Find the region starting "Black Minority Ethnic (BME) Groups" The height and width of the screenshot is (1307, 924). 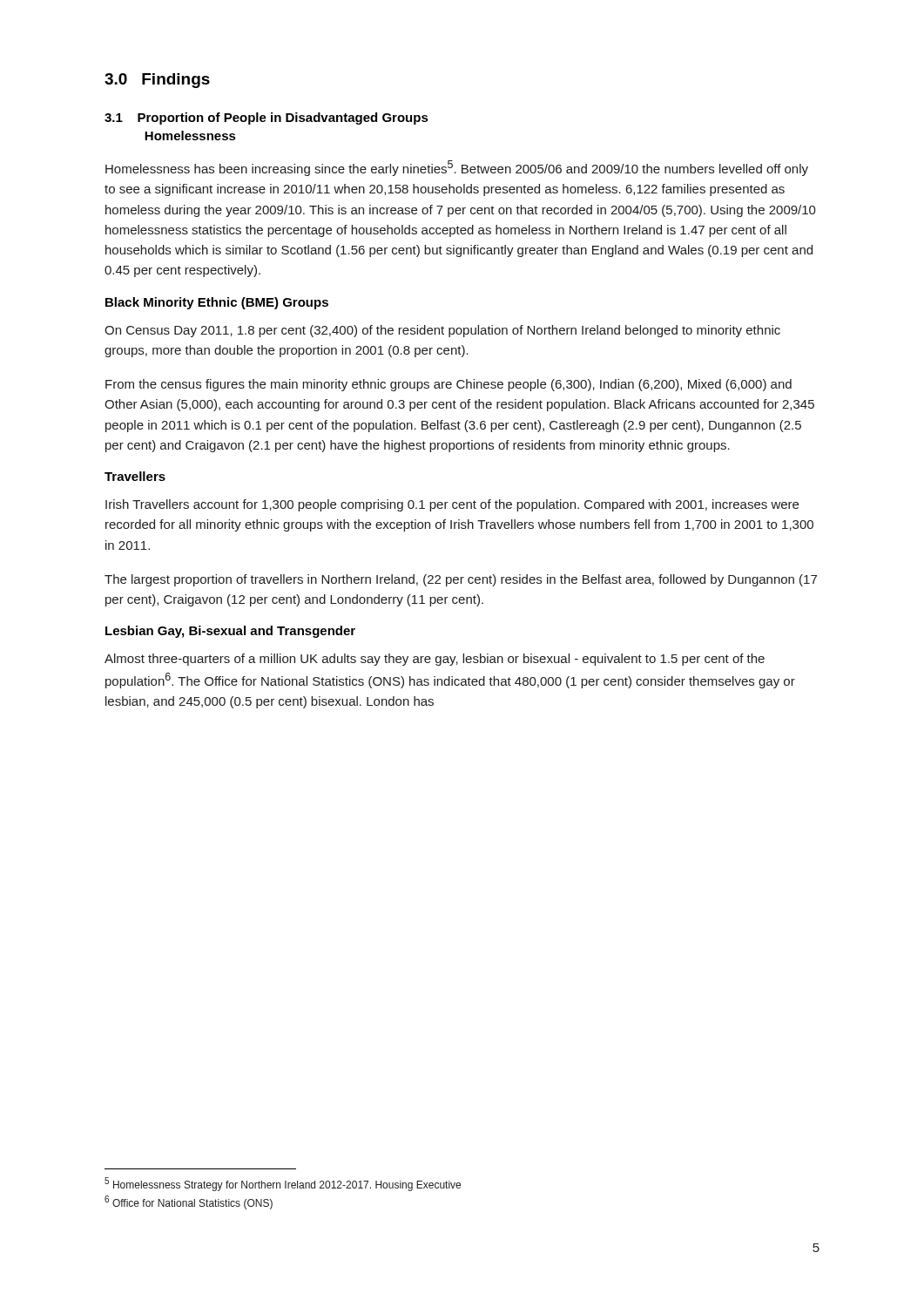coord(217,301)
